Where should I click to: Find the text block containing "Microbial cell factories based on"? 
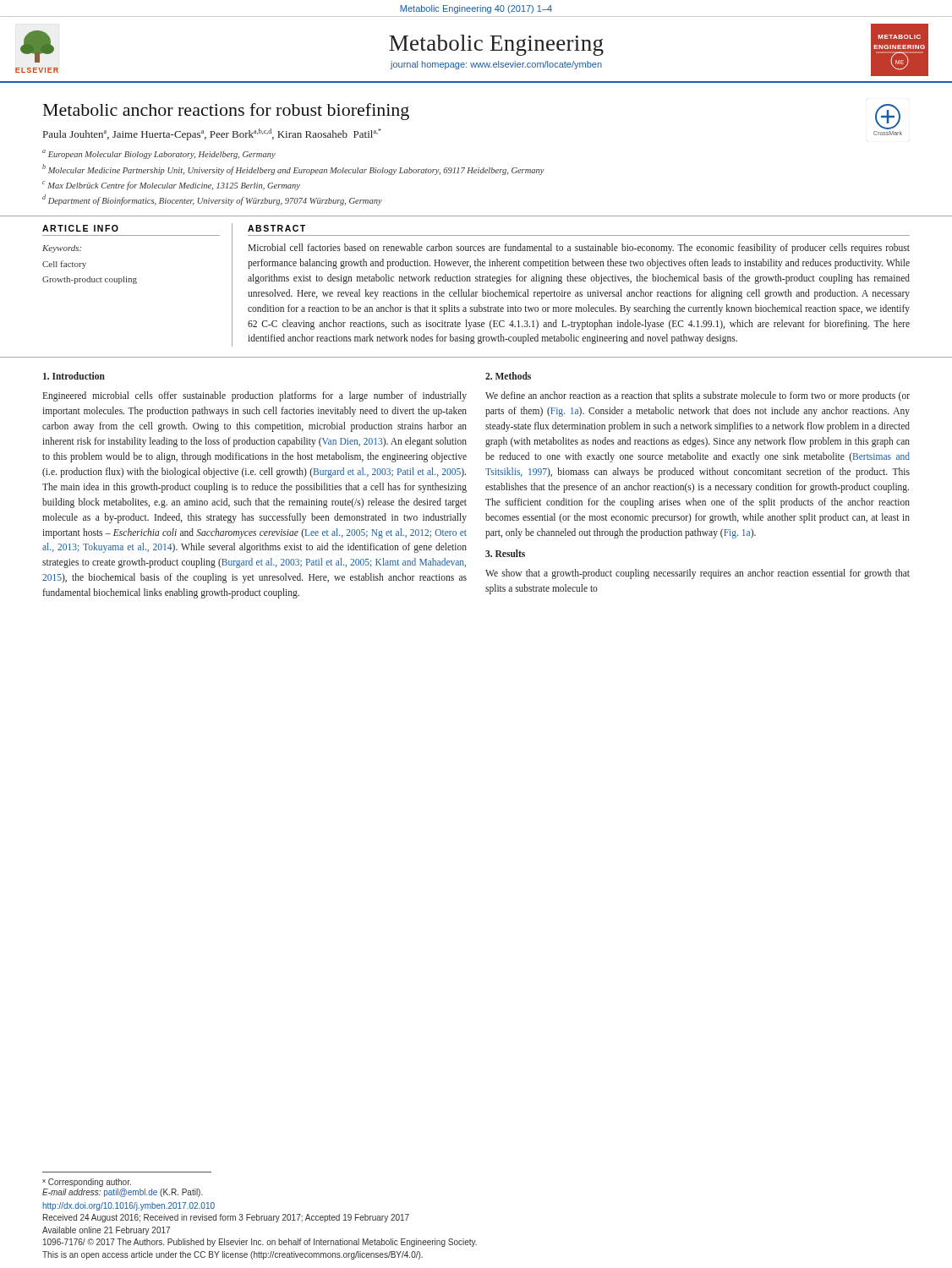point(579,293)
